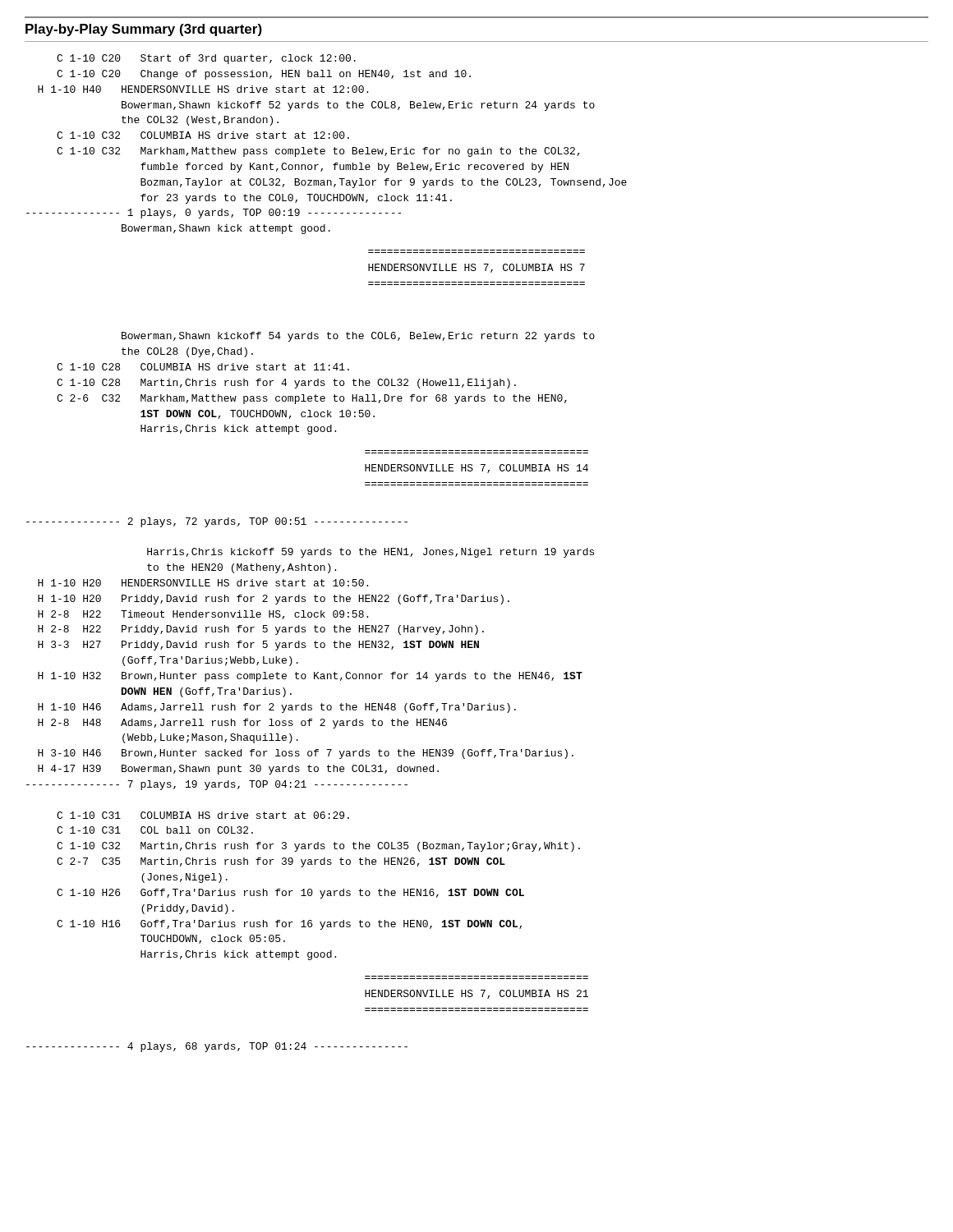
Task: Find the block starting "4 plays, 68"
Action: pos(217,1047)
